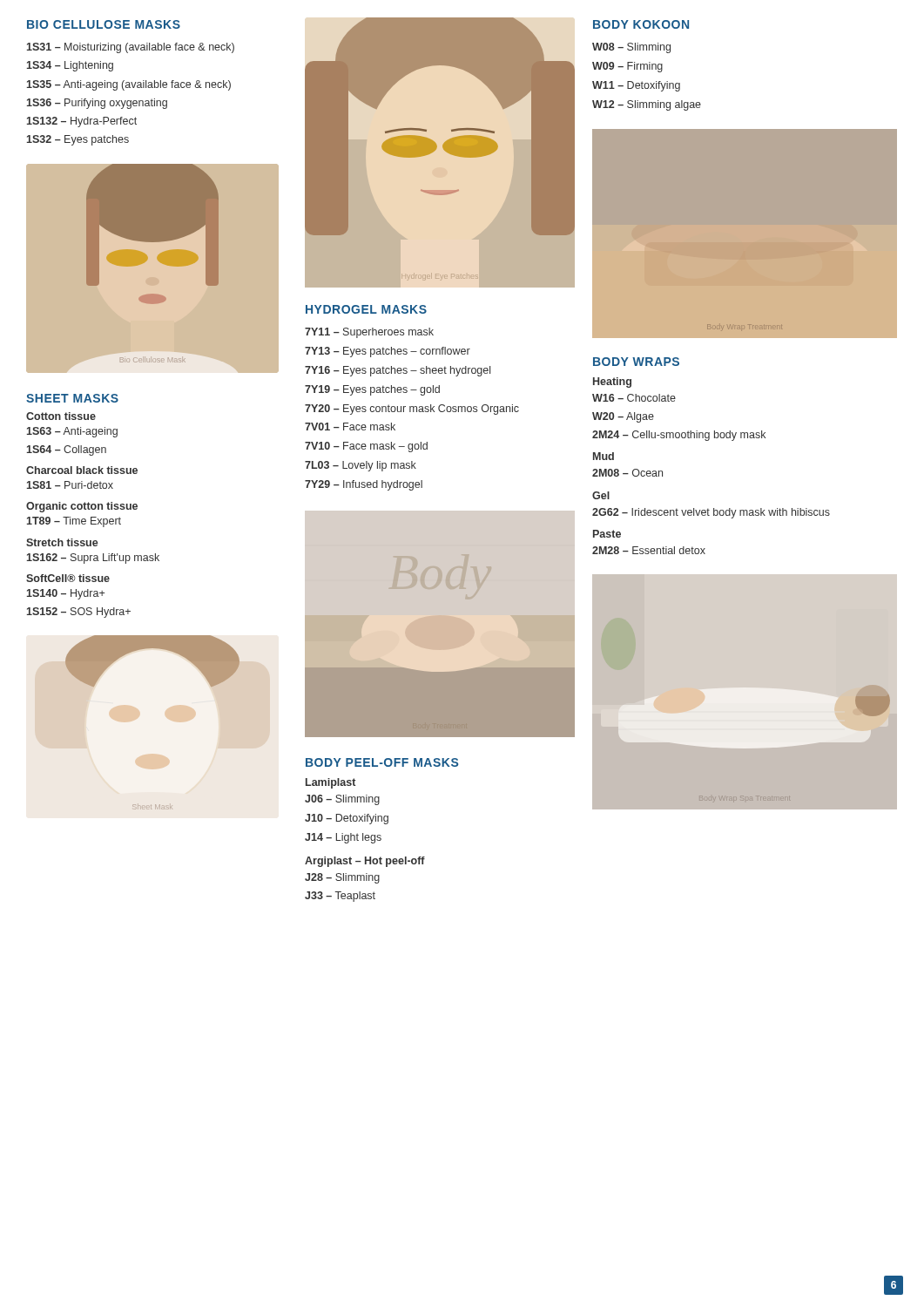The image size is (924, 1307).
Task: Click where it says "7Y16 – Eyes patches – sheet hydrogel"
Action: click(398, 370)
